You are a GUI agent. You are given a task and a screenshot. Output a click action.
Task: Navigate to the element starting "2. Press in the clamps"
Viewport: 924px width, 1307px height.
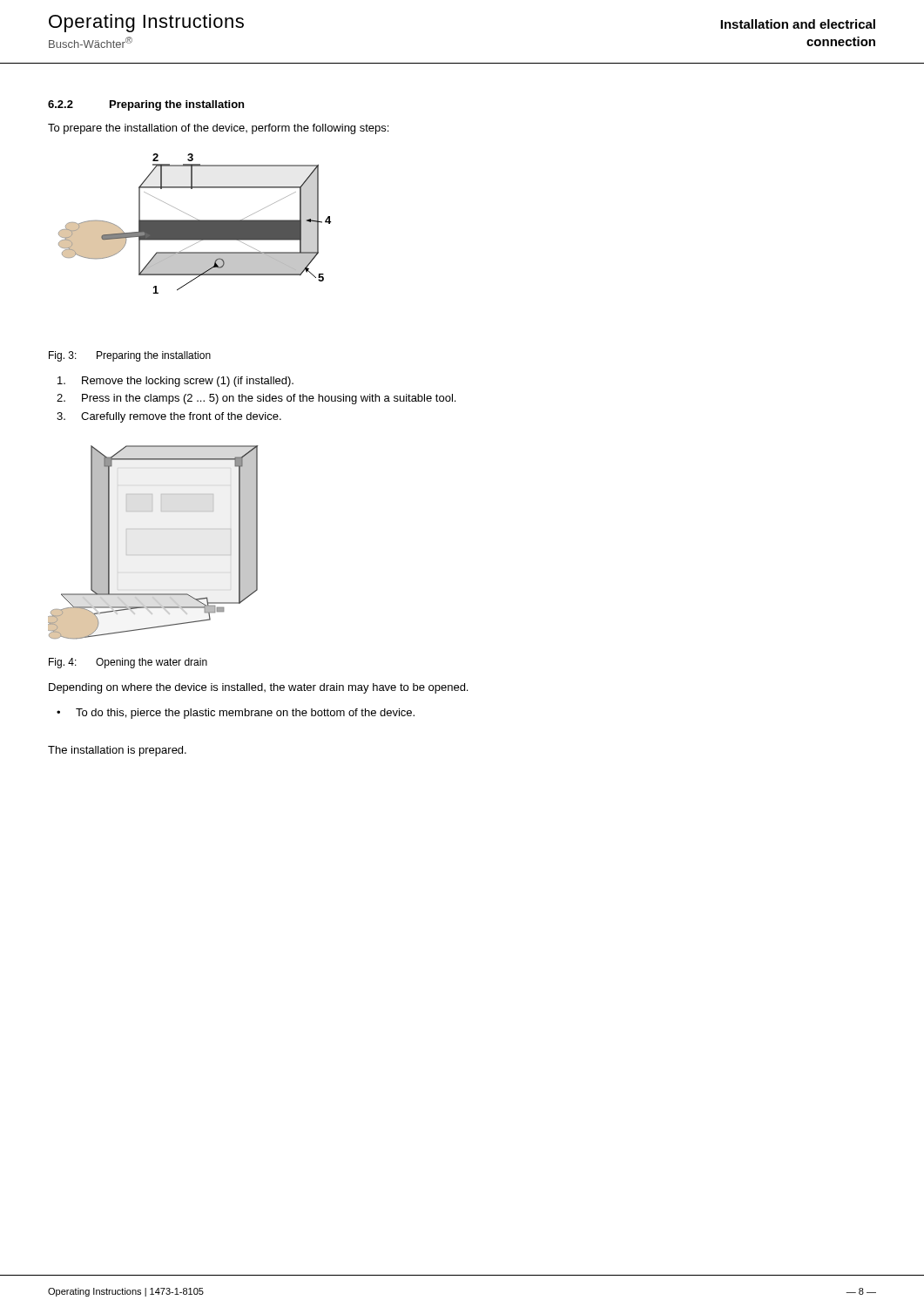[257, 399]
